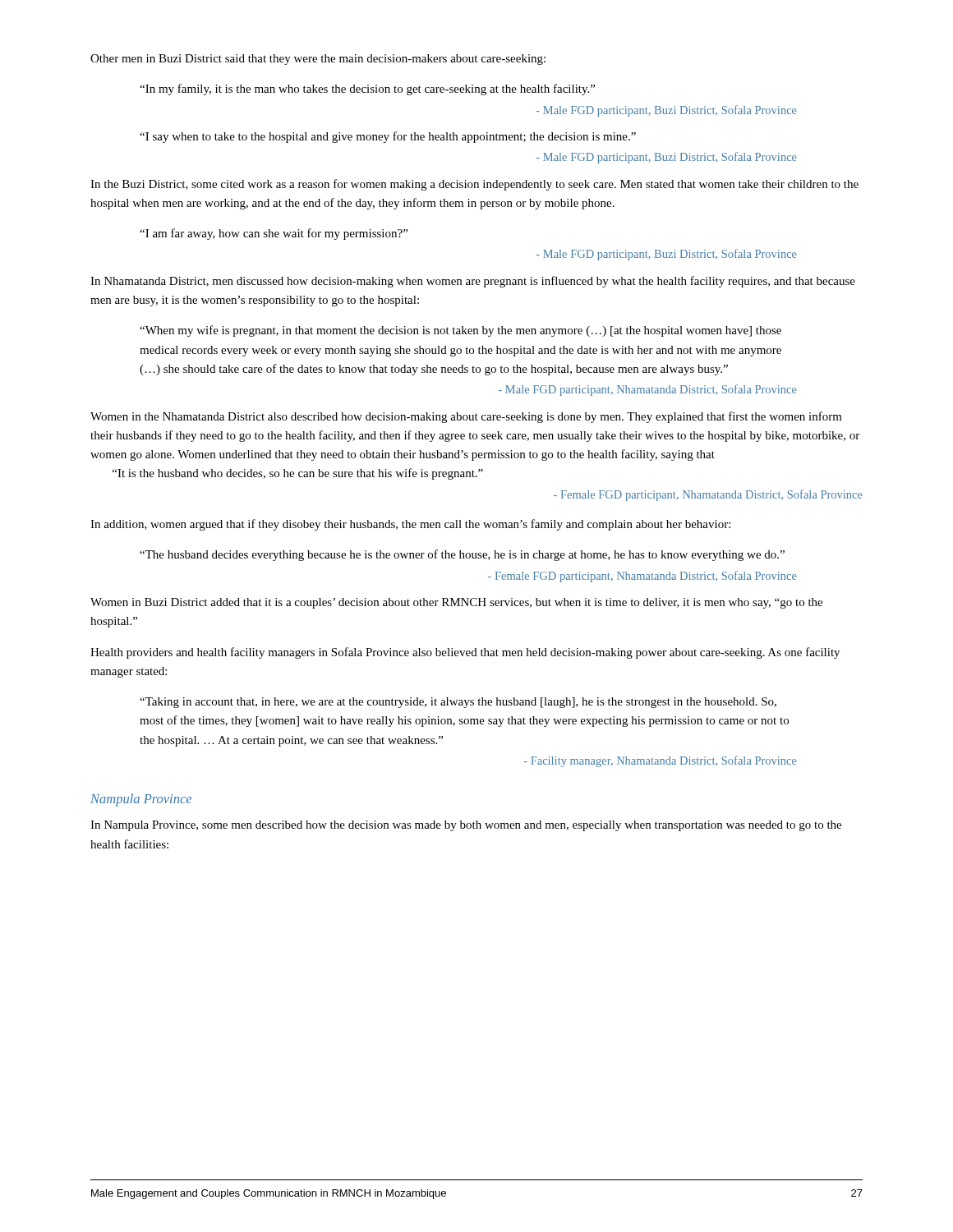The width and height of the screenshot is (953, 1232).
Task: Find the text starting "Other men in Buzi District said that"
Action: pos(318,58)
